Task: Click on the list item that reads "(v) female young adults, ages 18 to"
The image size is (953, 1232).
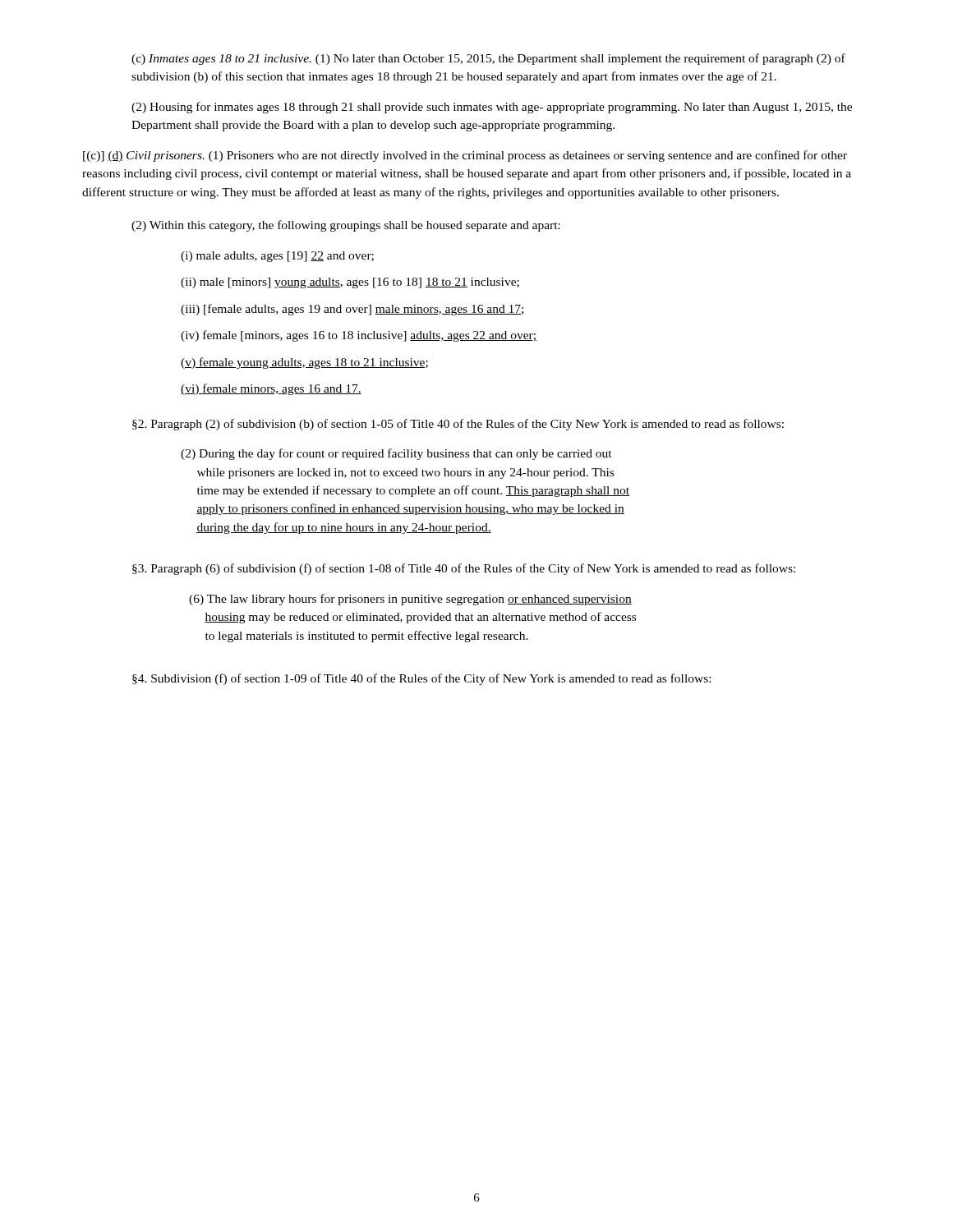Action: pyautogui.click(x=305, y=362)
